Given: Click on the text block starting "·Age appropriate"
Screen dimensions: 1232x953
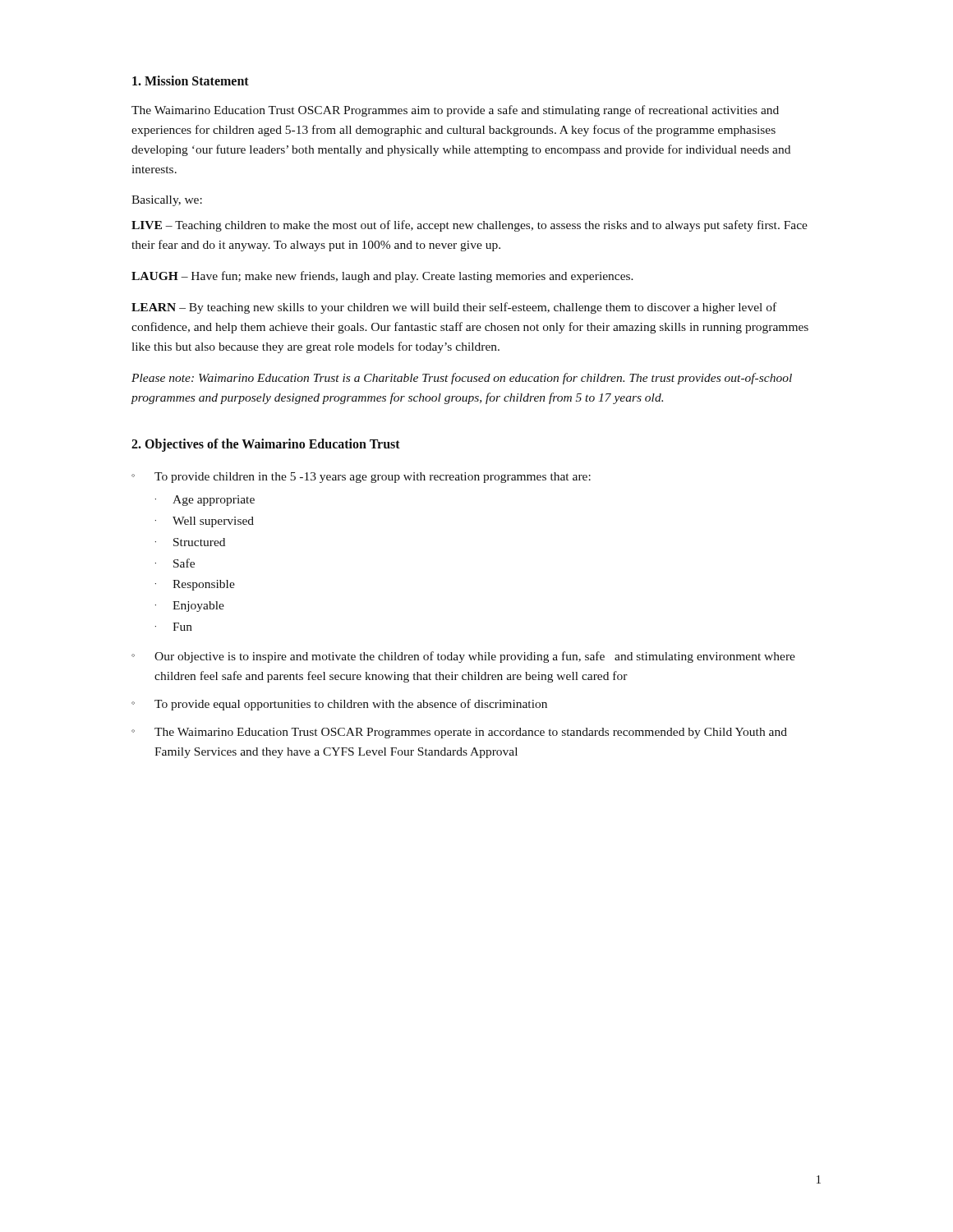Looking at the screenshot, I should pos(205,500).
